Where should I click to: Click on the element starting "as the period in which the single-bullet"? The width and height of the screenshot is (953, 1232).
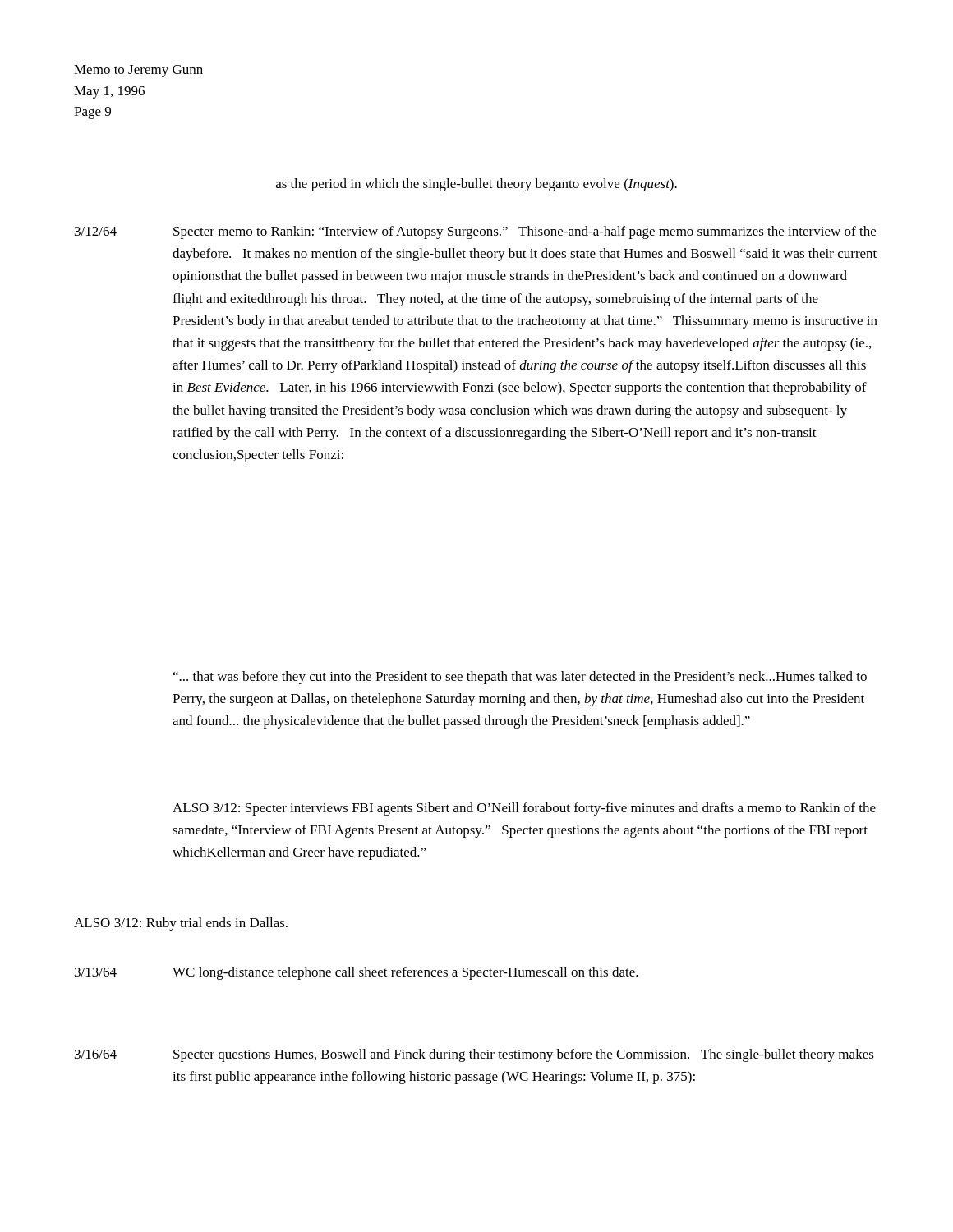(476, 184)
